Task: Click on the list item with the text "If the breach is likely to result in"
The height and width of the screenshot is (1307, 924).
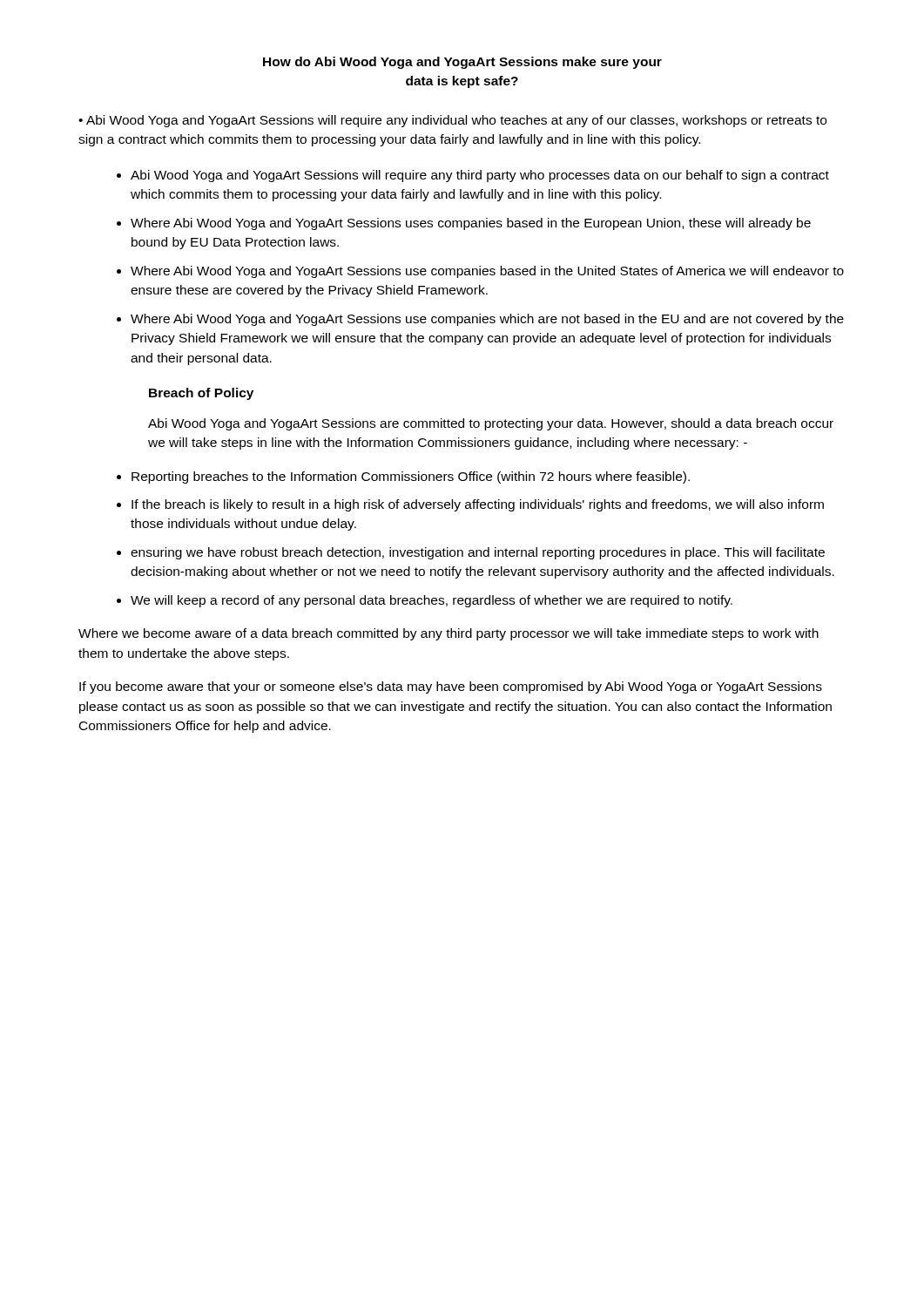Action: click(x=478, y=514)
